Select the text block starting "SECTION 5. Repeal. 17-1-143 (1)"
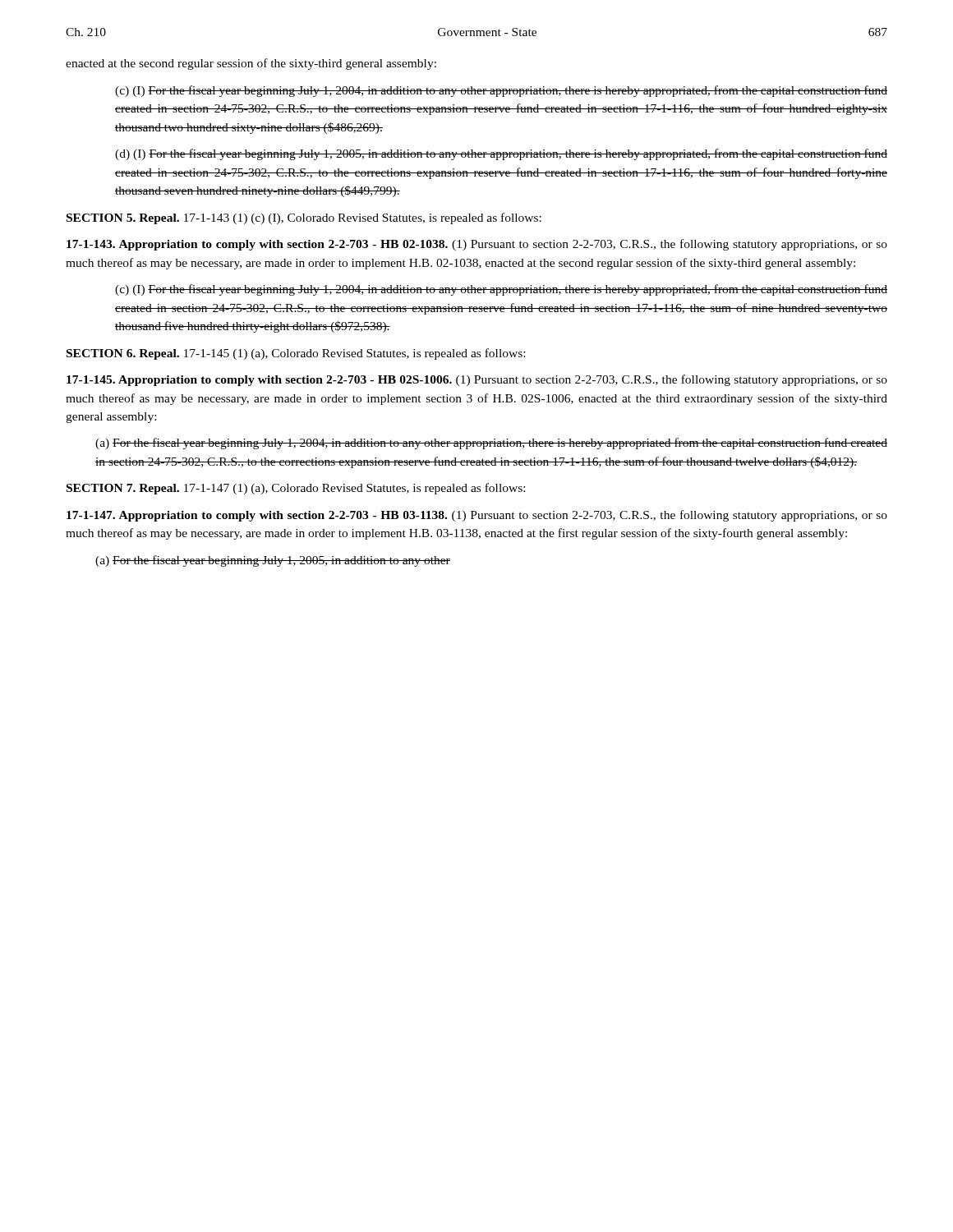 pos(476,218)
